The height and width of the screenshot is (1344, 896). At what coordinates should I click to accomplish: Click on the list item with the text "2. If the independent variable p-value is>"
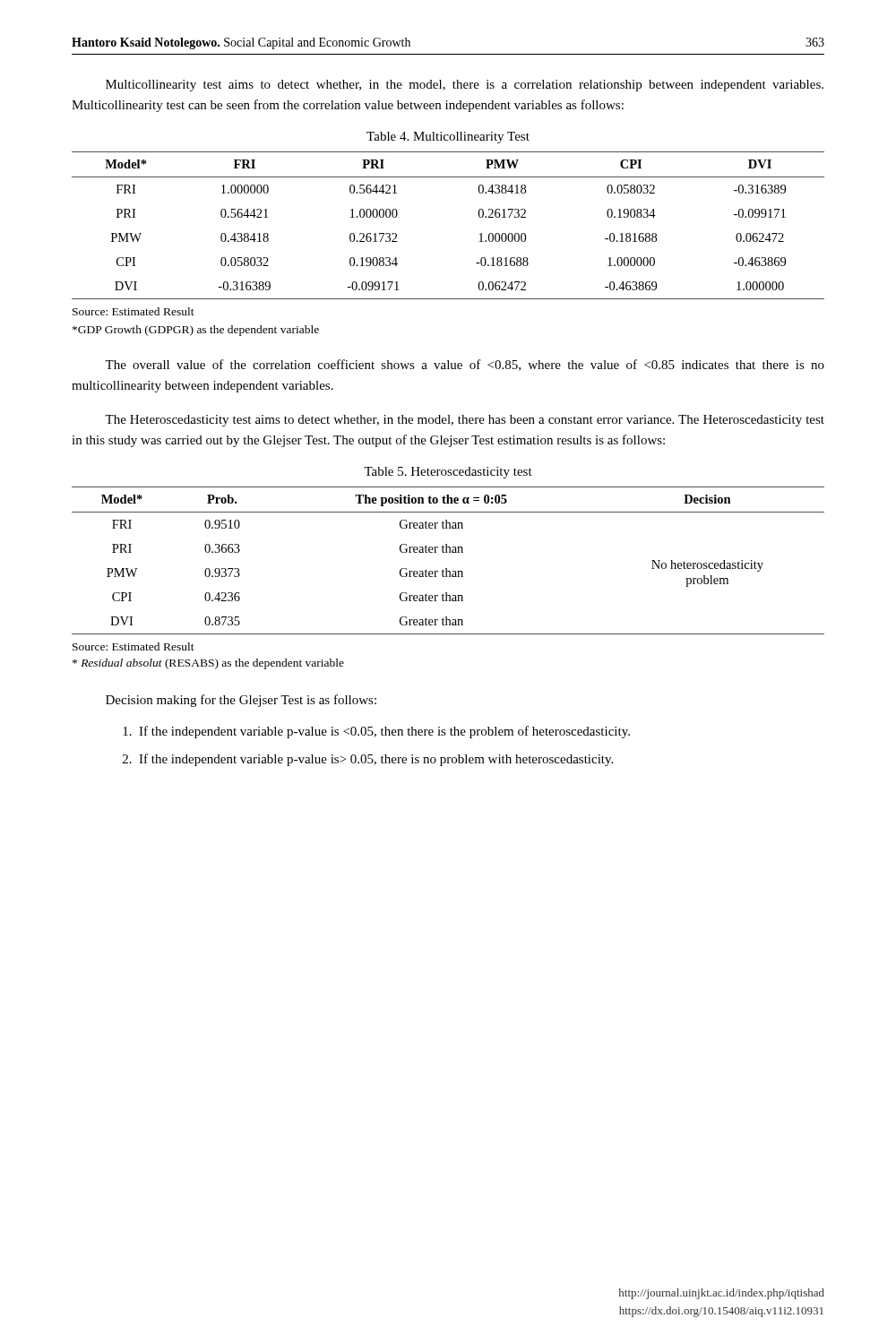tap(465, 759)
